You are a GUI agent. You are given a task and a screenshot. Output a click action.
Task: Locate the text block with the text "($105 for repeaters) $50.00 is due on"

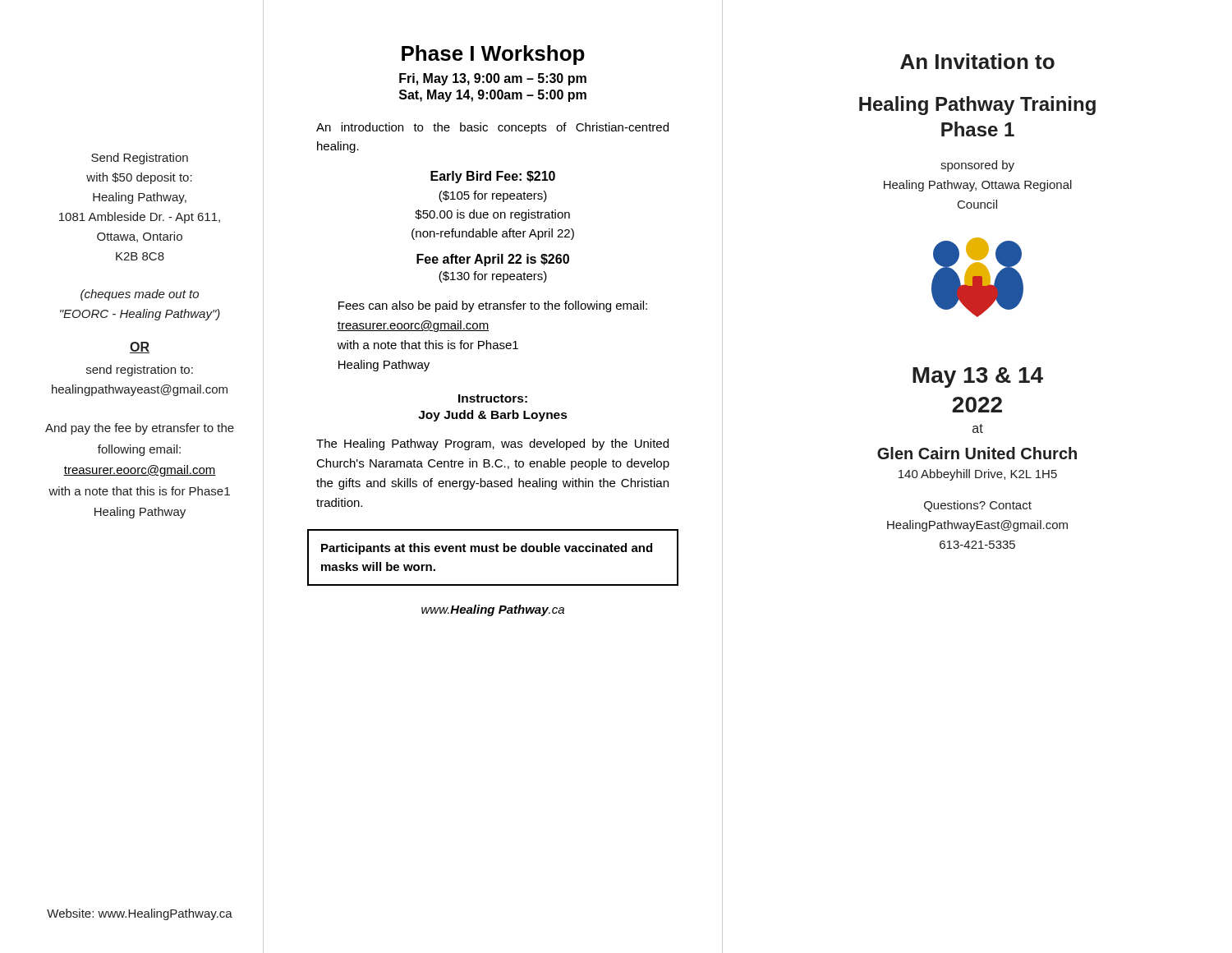tap(493, 214)
